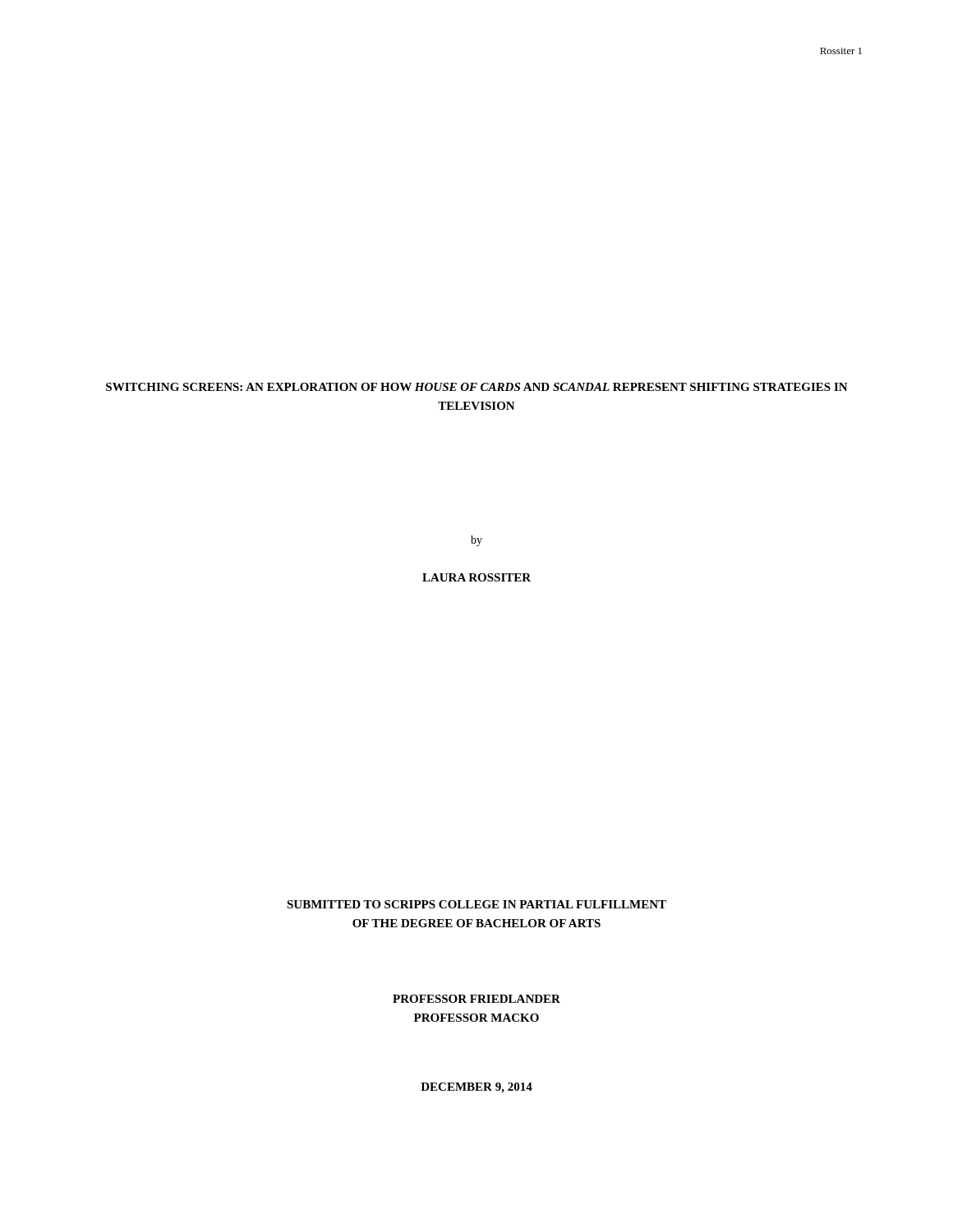Locate the title with the text "SWITCHING SCREENS: AN EXPLORATION"
Image resolution: width=953 pixels, height=1232 pixels.
pos(476,396)
